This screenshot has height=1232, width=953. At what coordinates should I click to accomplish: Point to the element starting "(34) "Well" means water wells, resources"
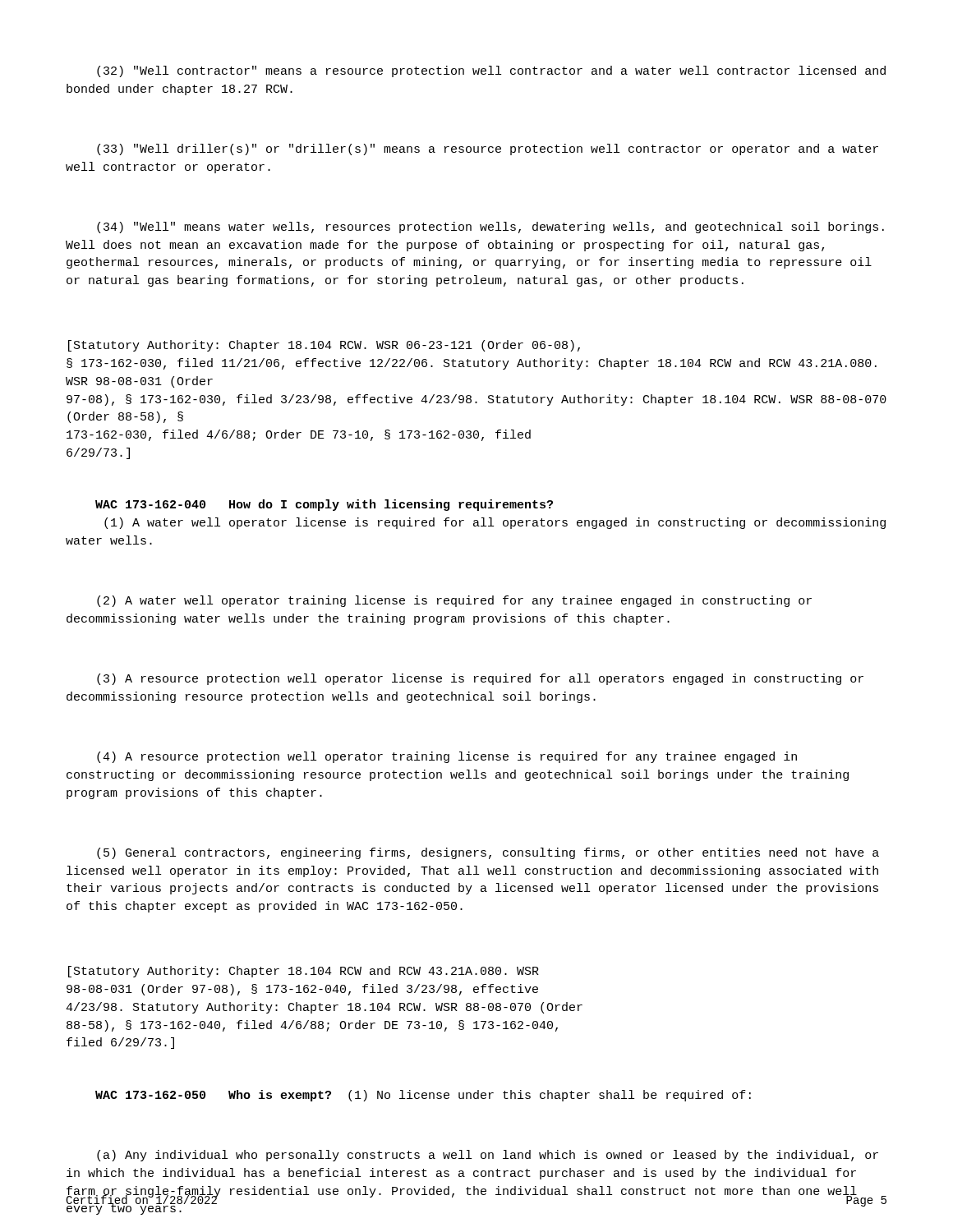tap(476, 263)
